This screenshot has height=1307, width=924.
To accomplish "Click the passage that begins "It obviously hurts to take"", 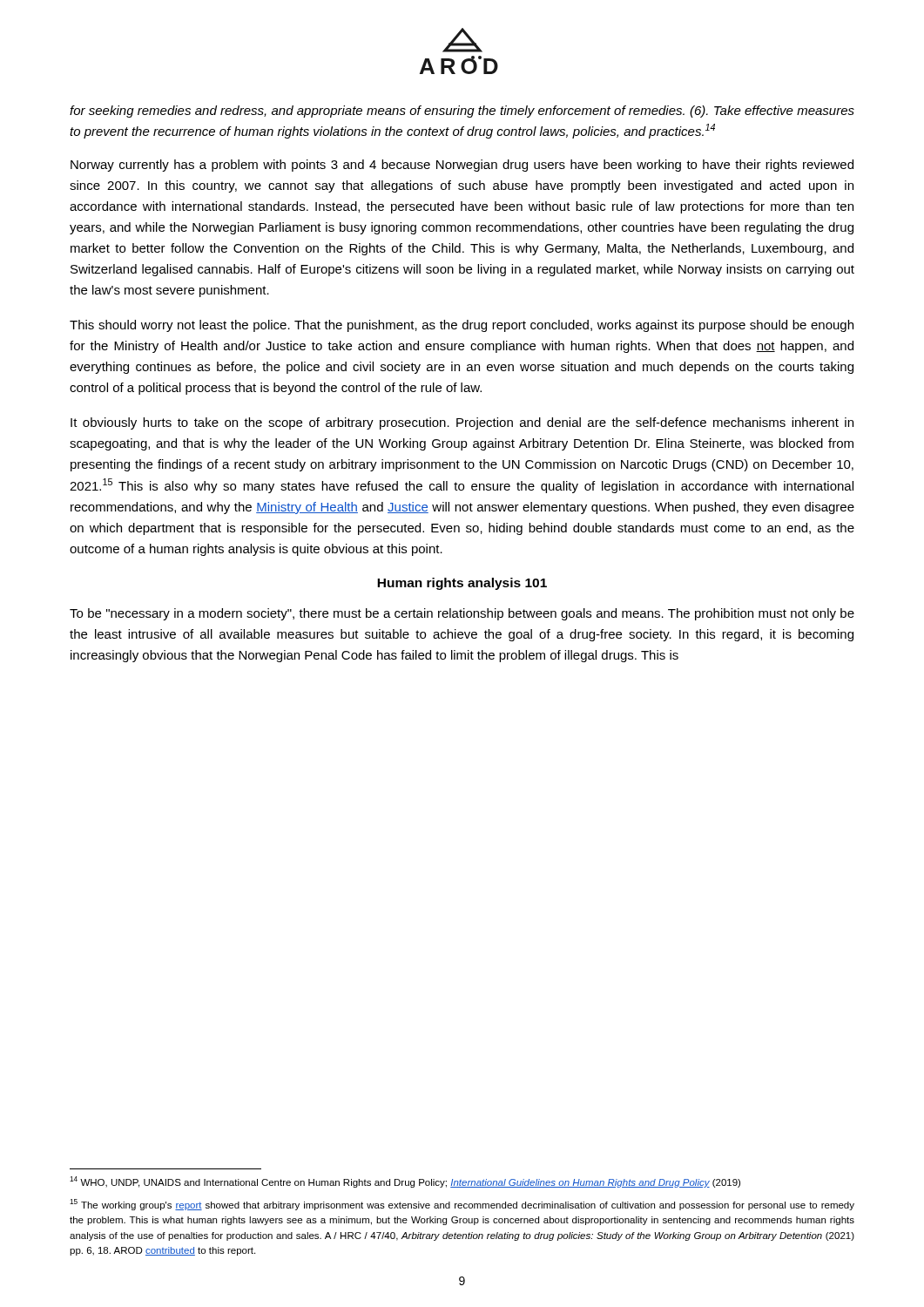I will coord(462,485).
